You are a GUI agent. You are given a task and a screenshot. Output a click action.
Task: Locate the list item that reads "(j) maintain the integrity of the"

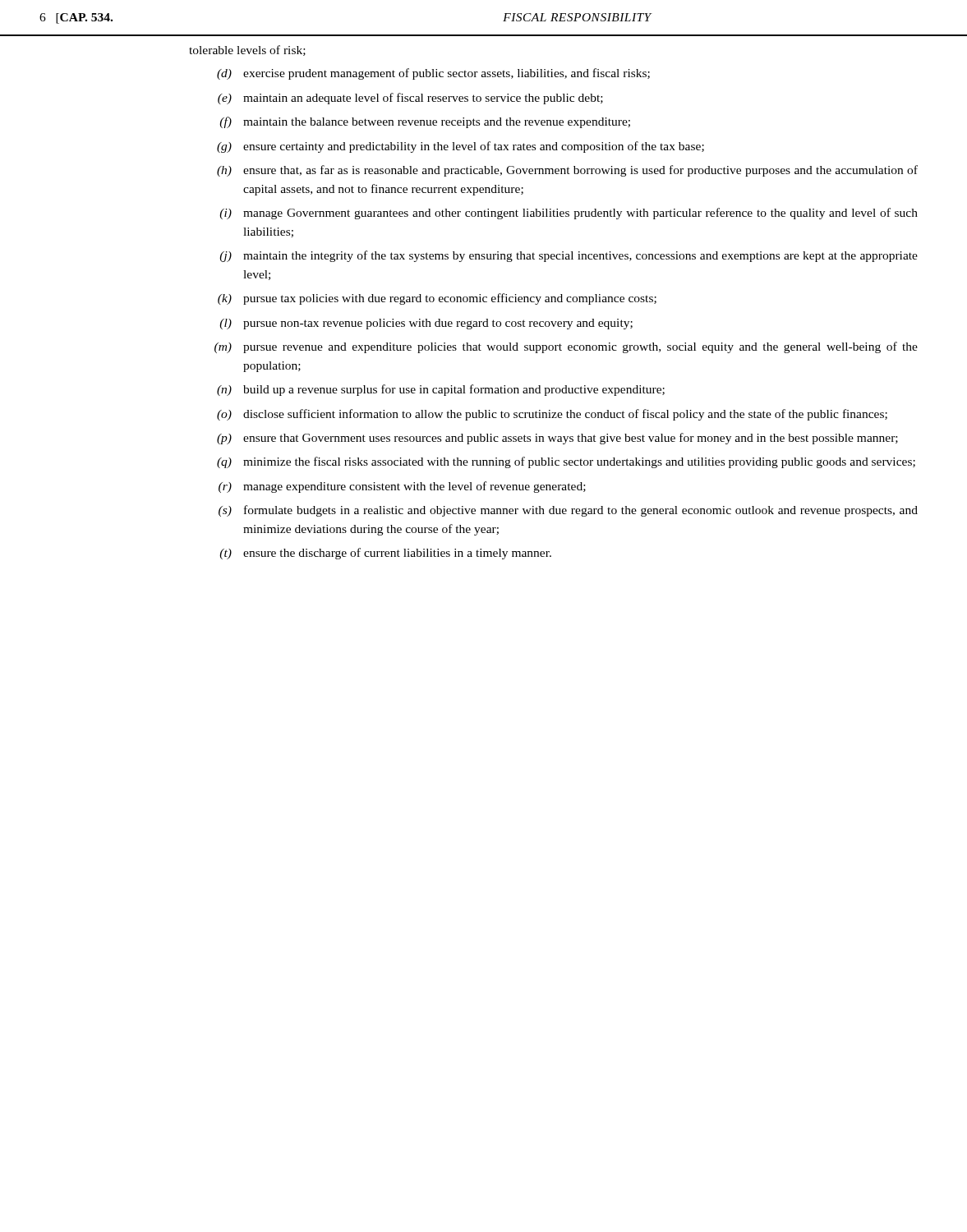tap(553, 265)
